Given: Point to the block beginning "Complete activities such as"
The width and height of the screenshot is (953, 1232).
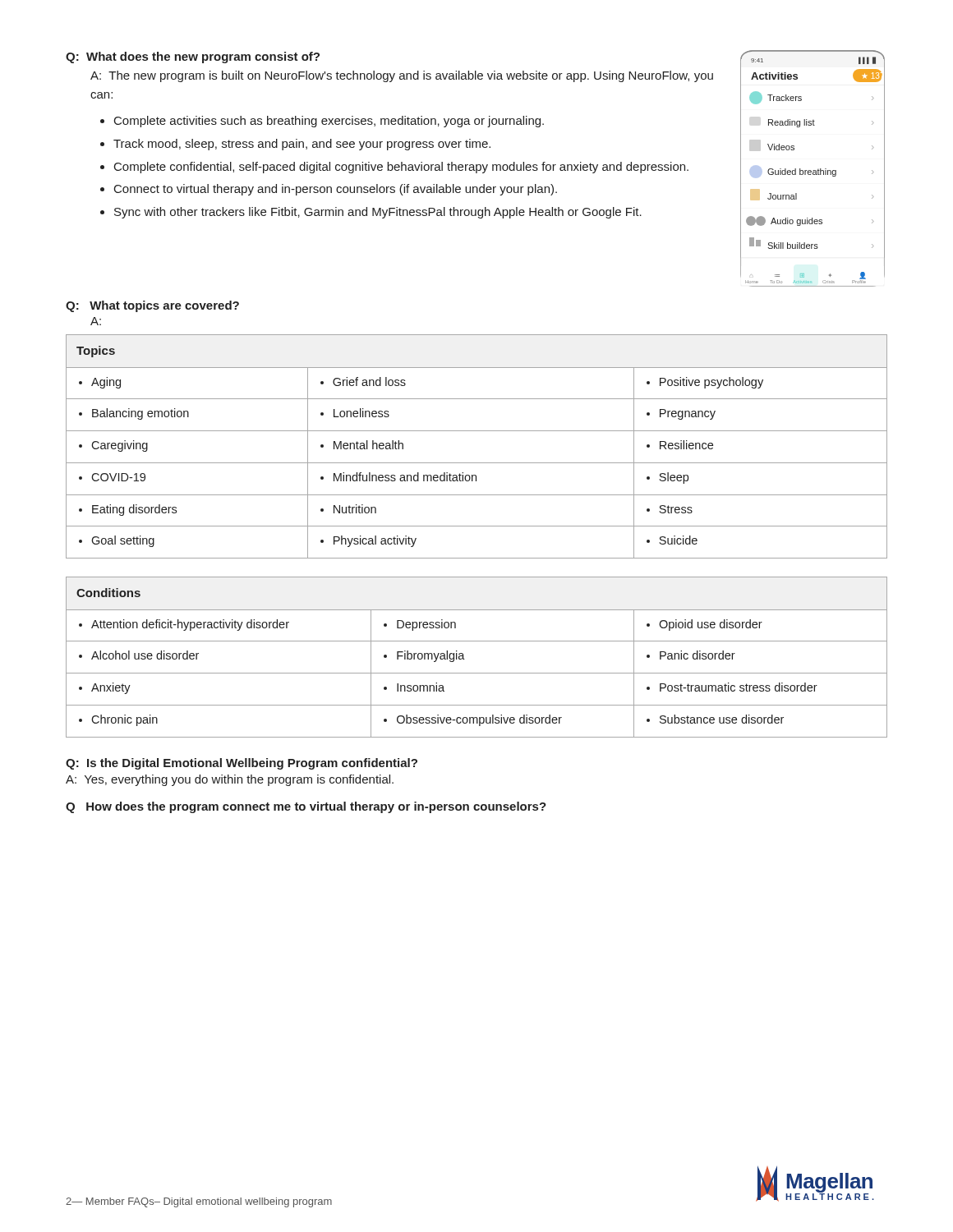Looking at the screenshot, I should click(329, 120).
